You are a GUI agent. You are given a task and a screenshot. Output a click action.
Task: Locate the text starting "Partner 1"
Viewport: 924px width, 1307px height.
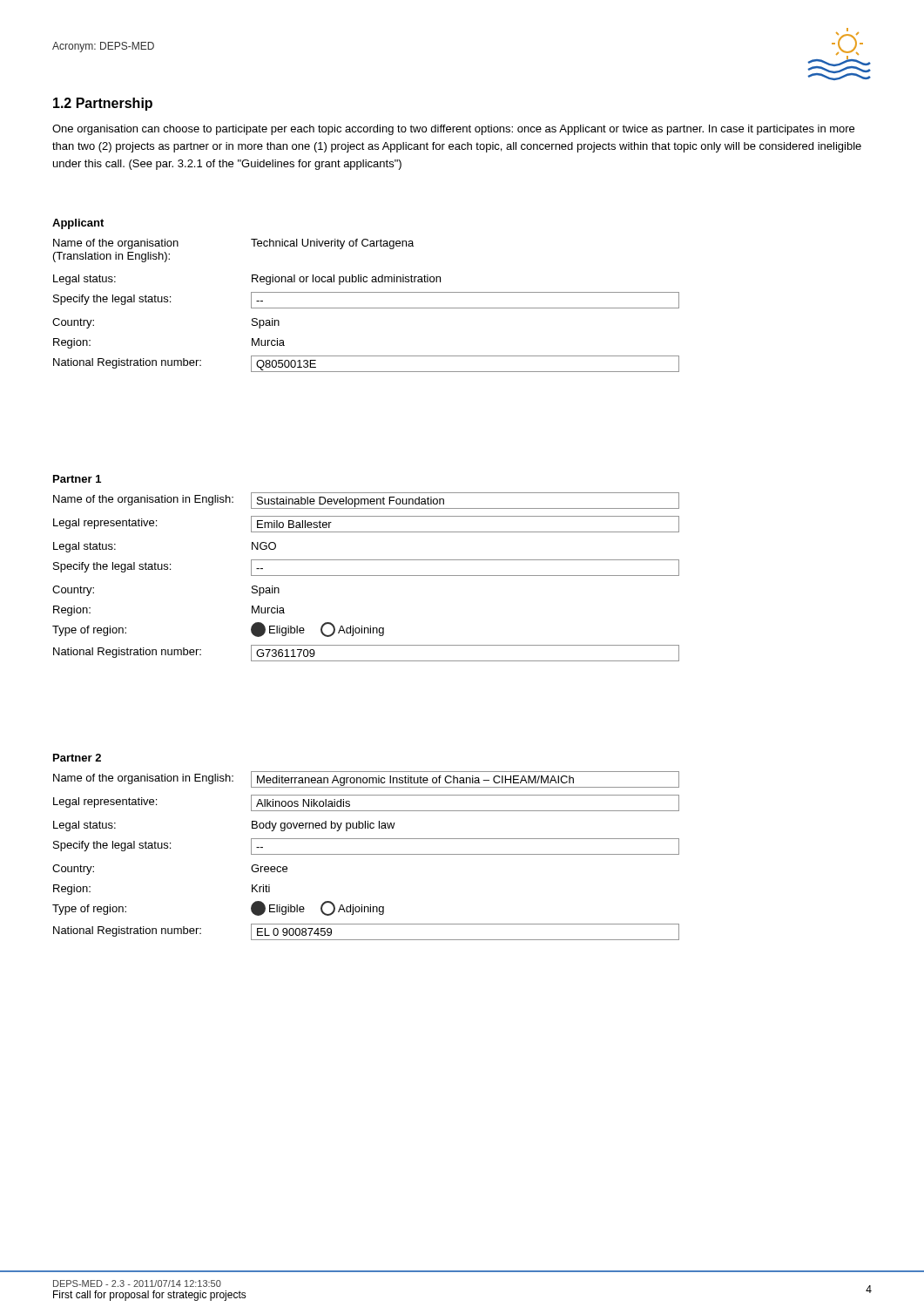[77, 479]
